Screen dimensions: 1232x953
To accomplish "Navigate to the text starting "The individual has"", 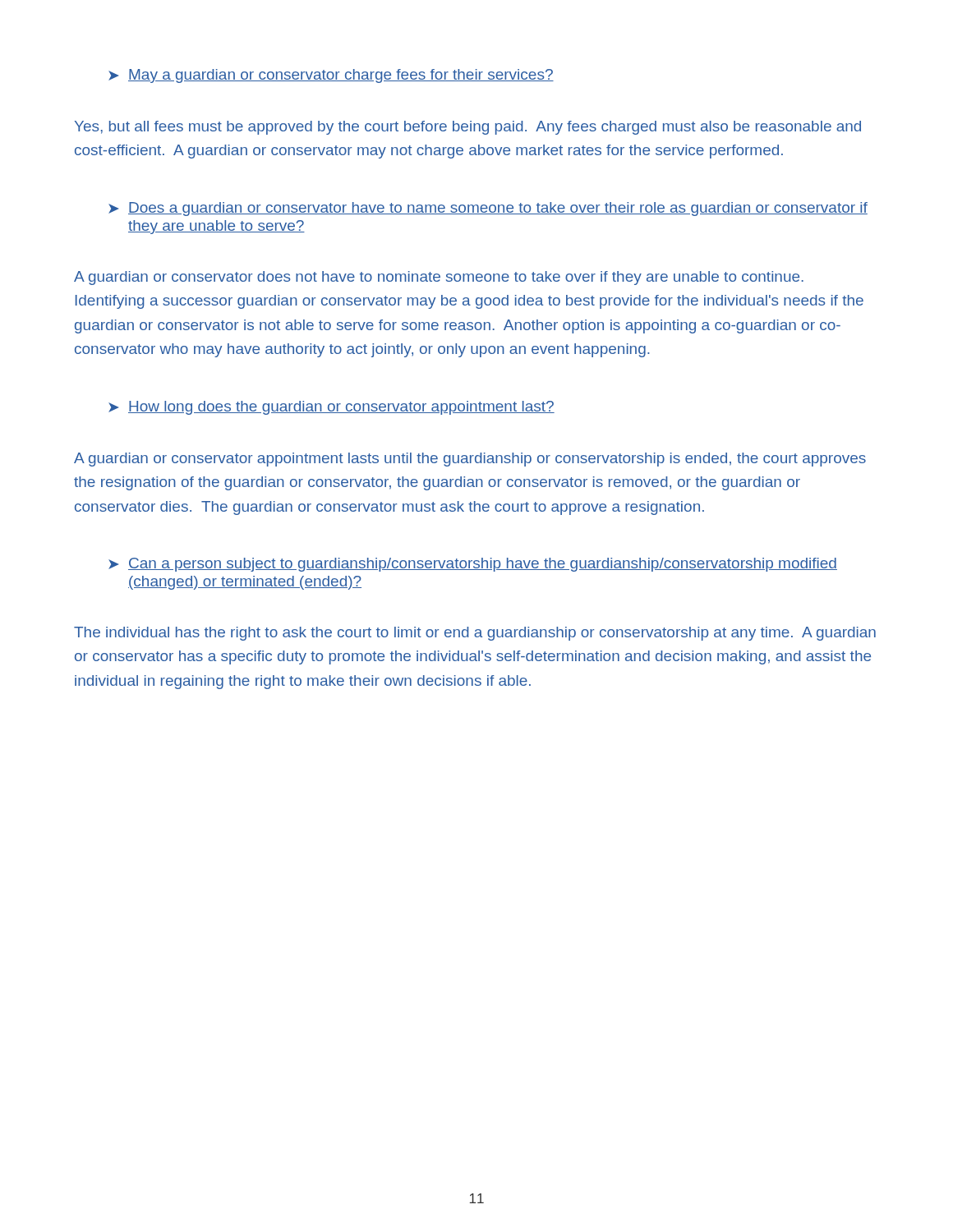I will (x=475, y=656).
